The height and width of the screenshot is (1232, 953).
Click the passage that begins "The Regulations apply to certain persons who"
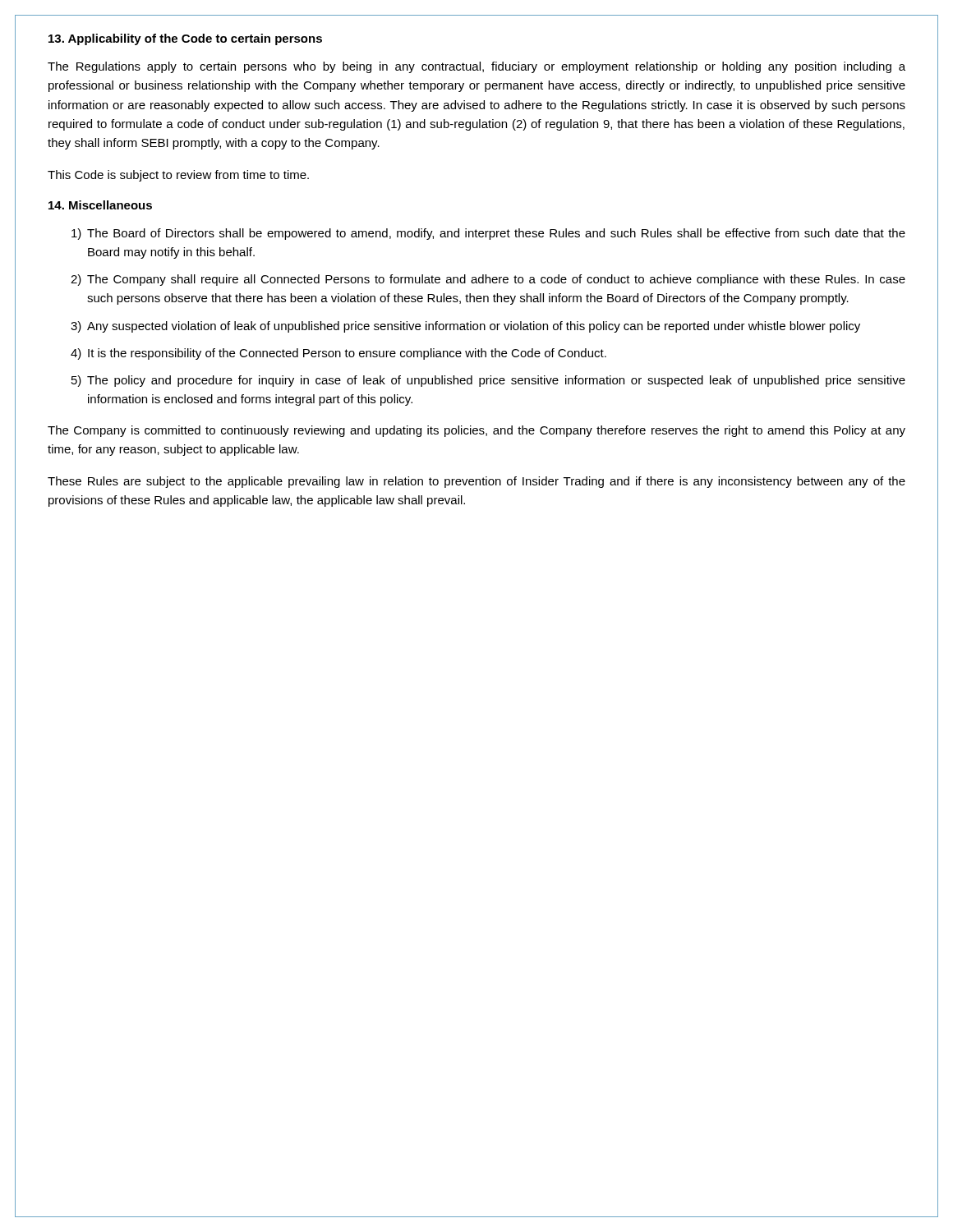pos(476,104)
